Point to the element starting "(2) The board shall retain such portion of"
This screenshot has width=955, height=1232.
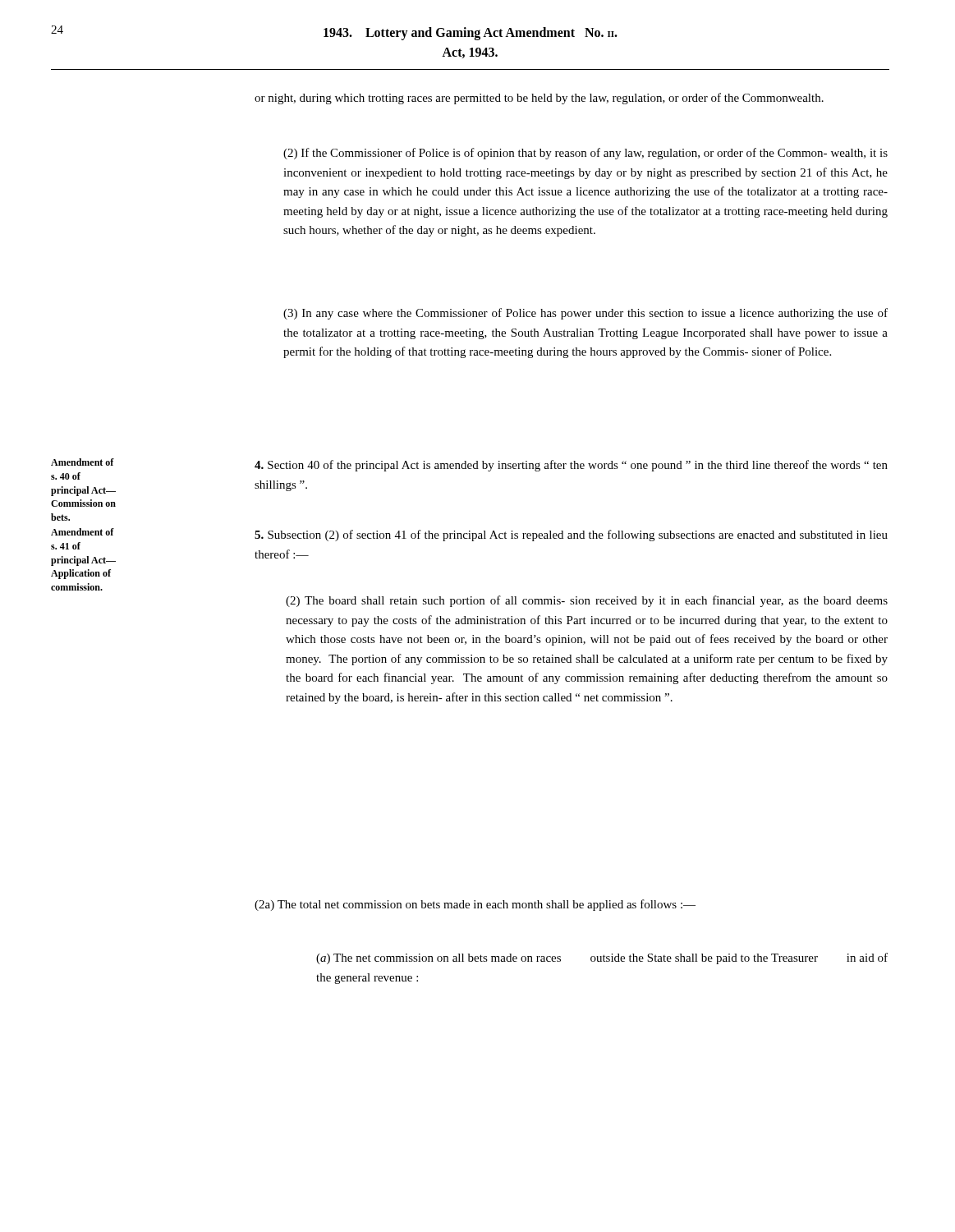pos(587,649)
